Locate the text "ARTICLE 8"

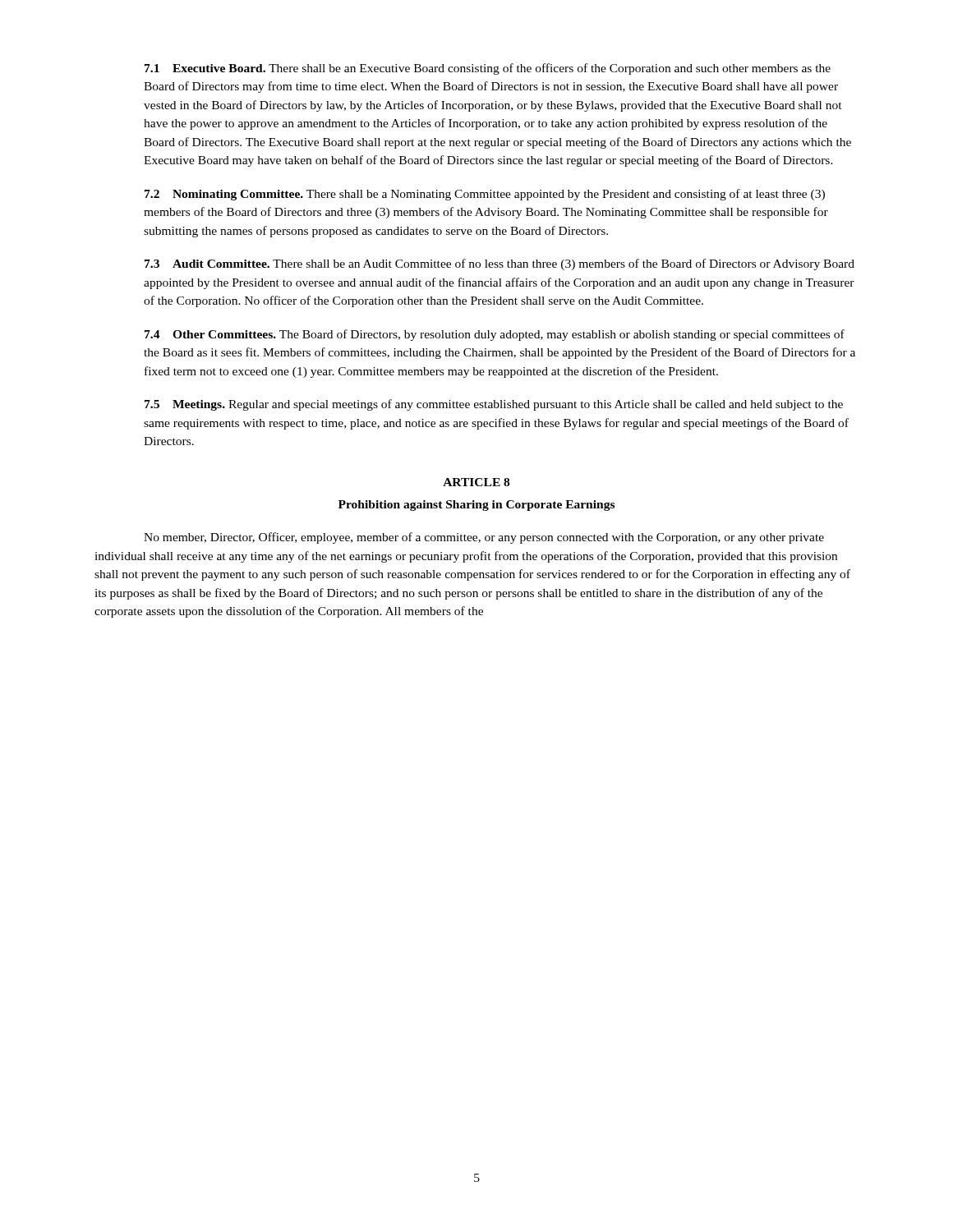point(476,482)
